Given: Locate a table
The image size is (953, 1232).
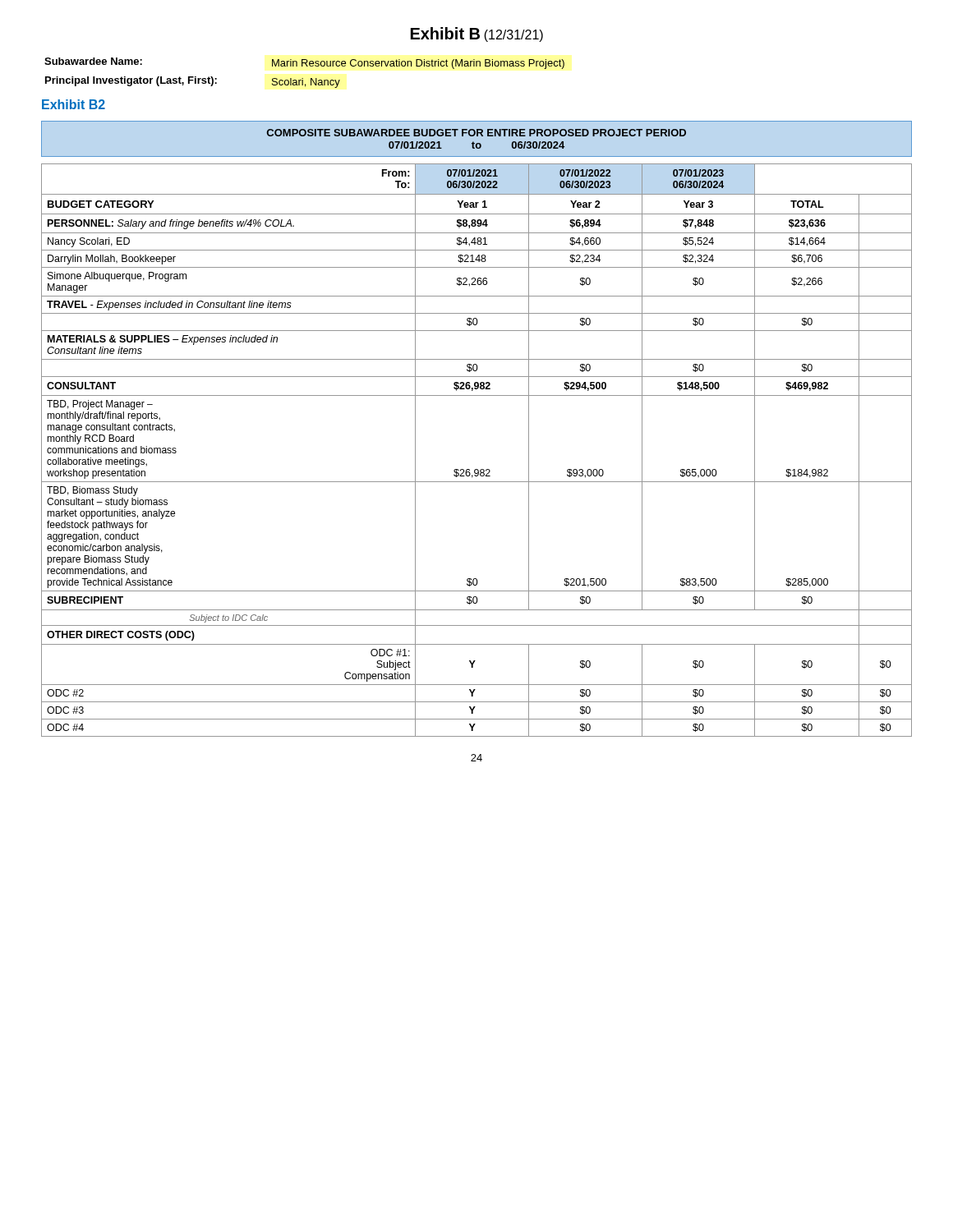Looking at the screenshot, I should pos(476,429).
